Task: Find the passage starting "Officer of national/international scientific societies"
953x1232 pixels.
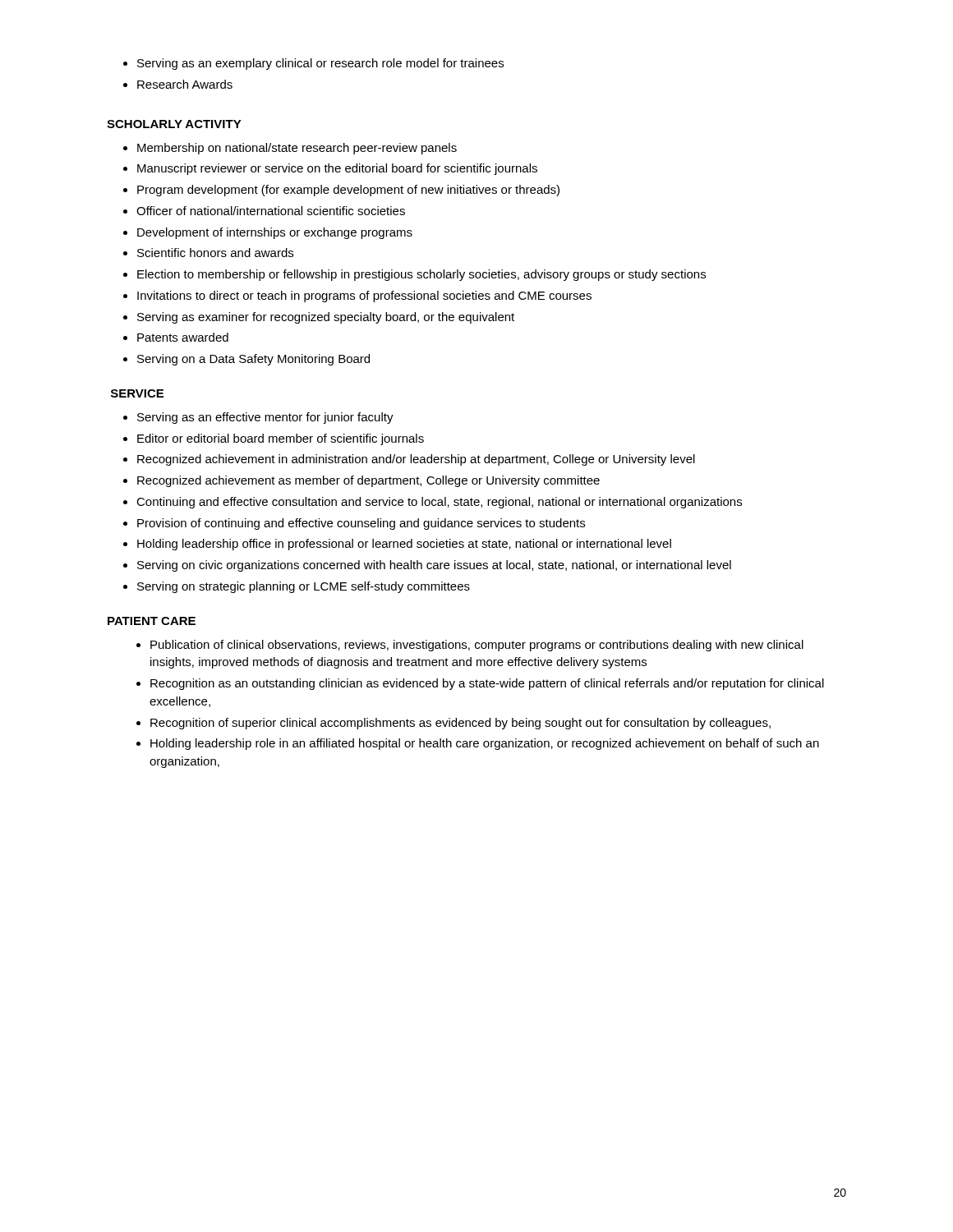Action: pyautogui.click(x=271, y=210)
